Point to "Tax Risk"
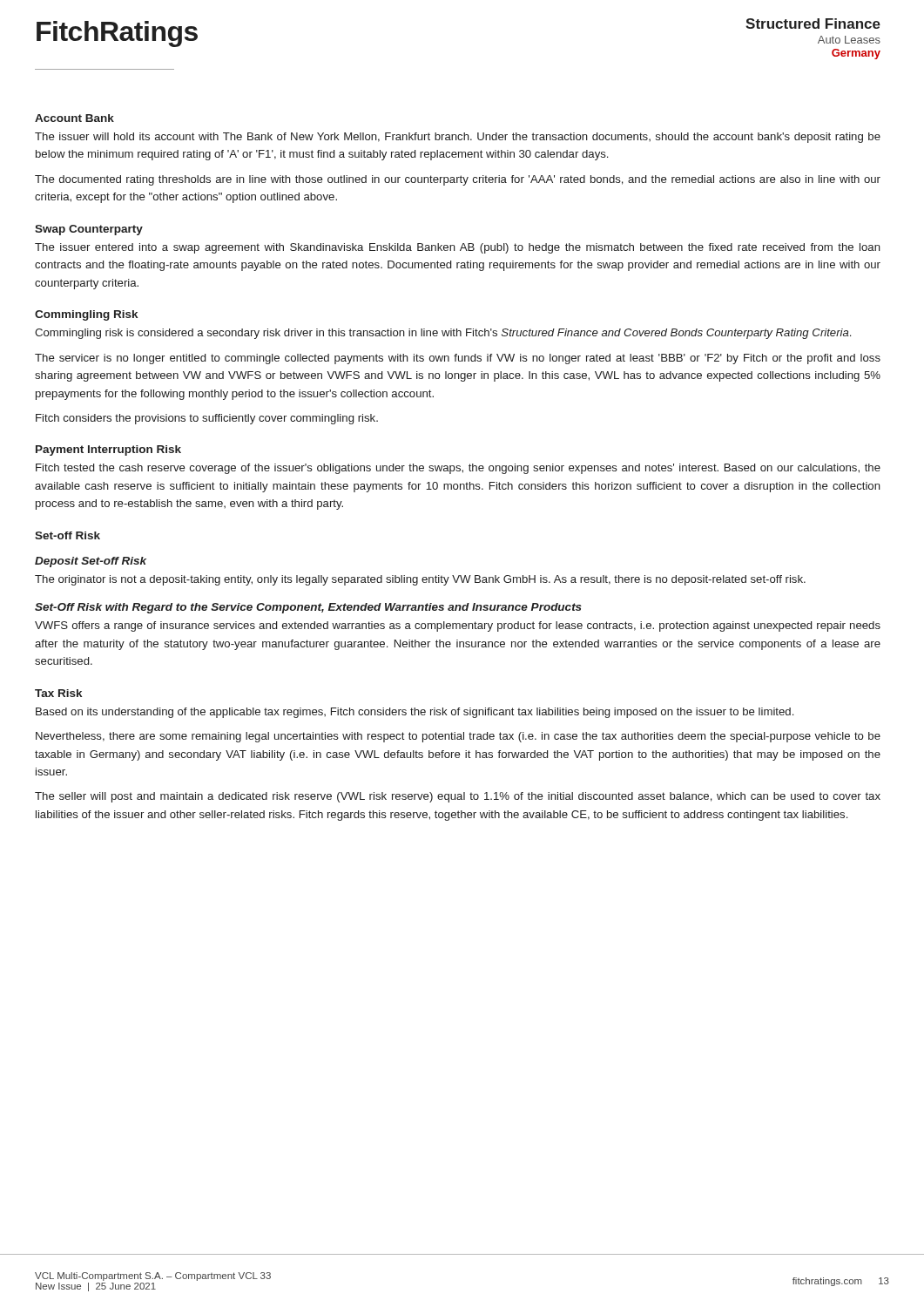924x1307 pixels. coord(59,693)
